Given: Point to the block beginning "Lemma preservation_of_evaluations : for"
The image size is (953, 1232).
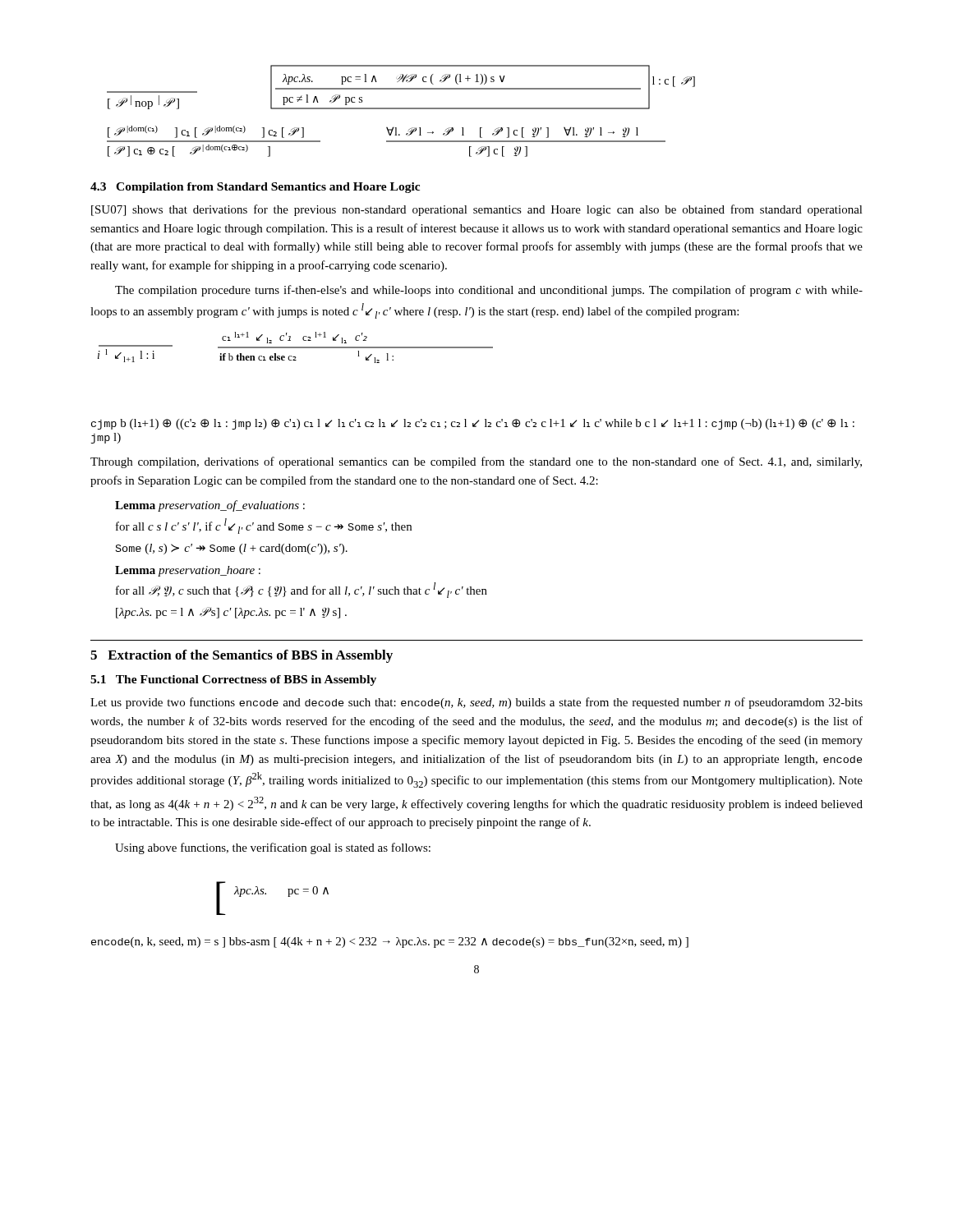Looking at the screenshot, I should 210,506.
